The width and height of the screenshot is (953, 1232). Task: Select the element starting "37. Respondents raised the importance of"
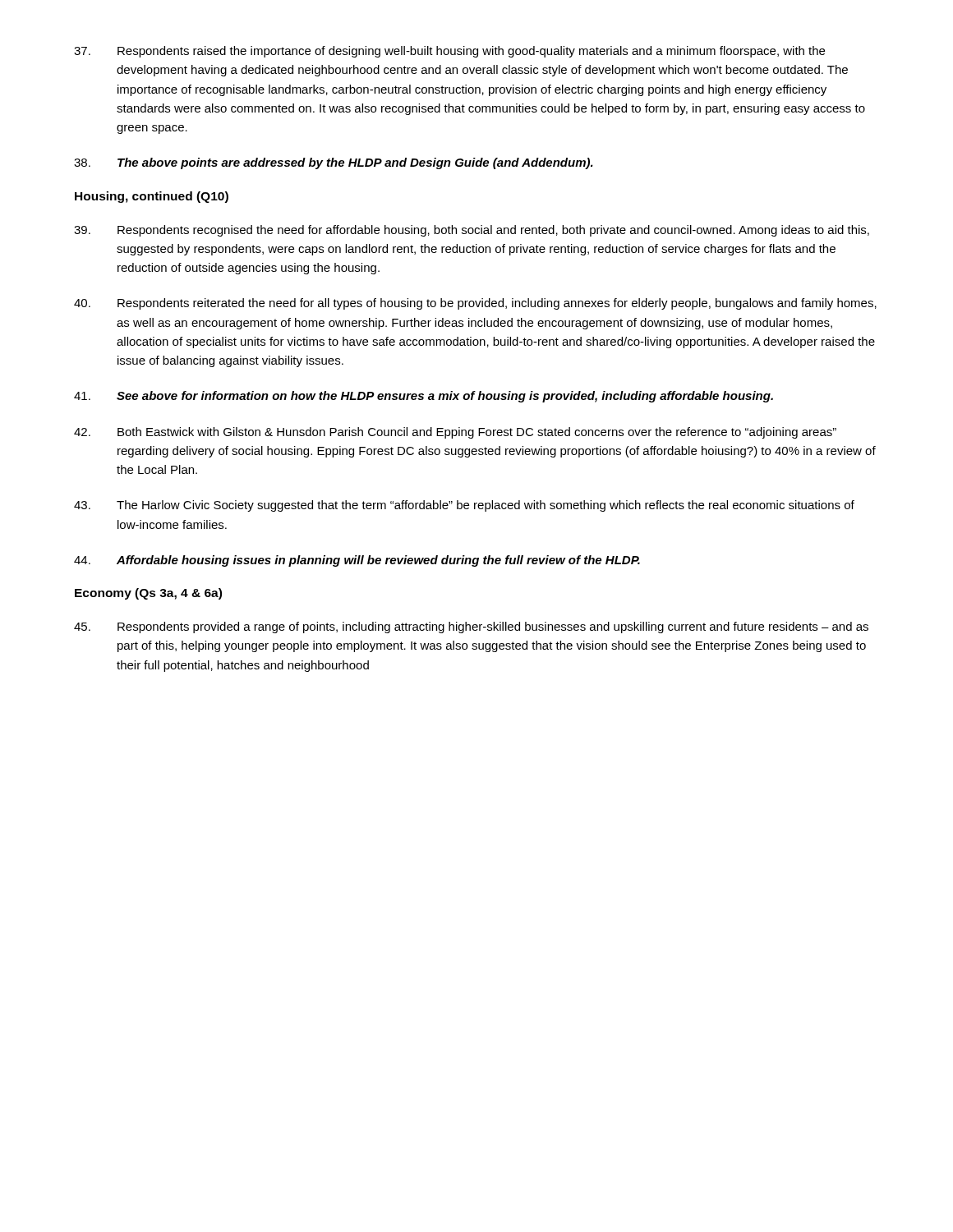pyautogui.click(x=476, y=89)
